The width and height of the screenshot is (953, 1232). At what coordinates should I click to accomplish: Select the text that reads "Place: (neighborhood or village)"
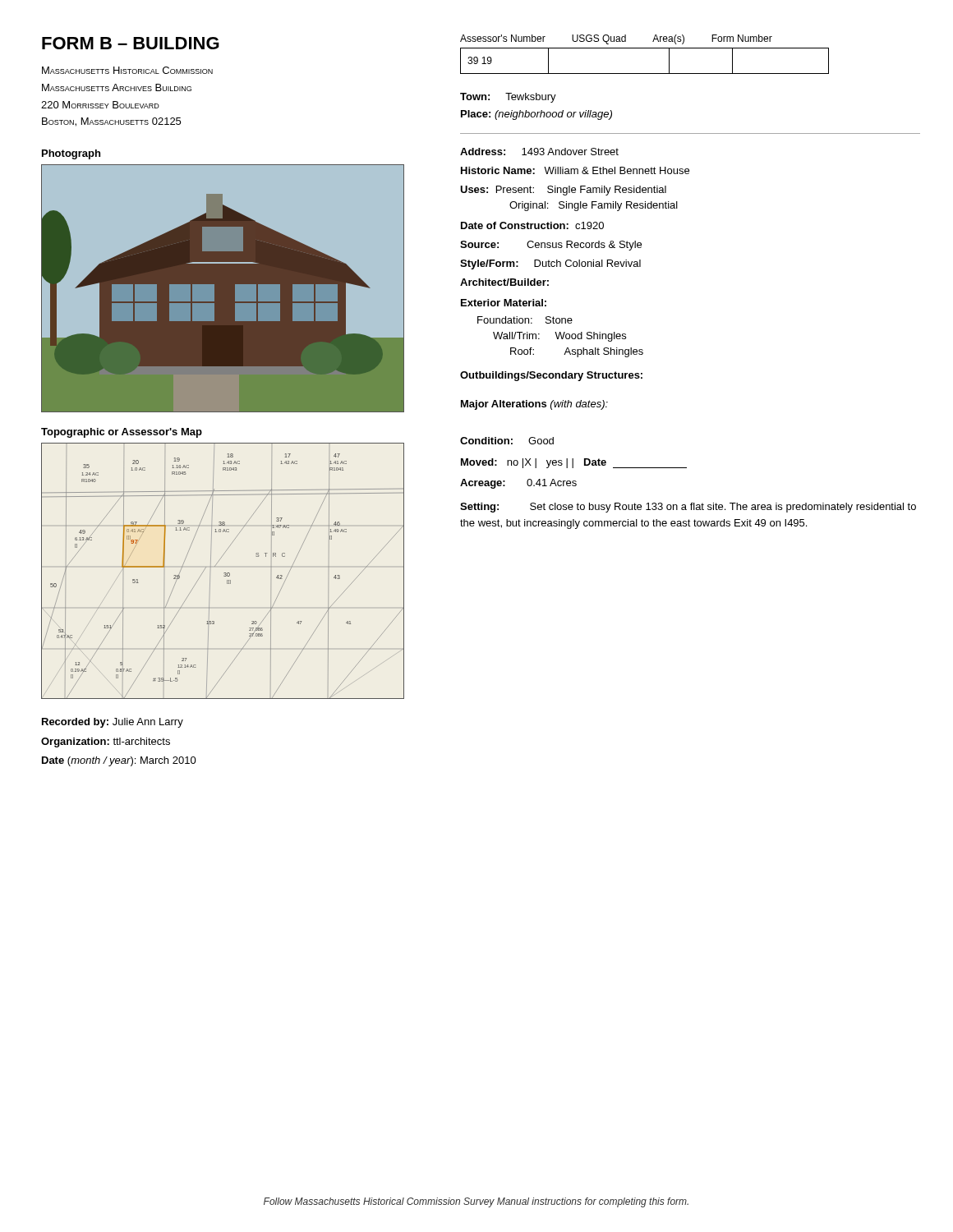click(x=536, y=114)
